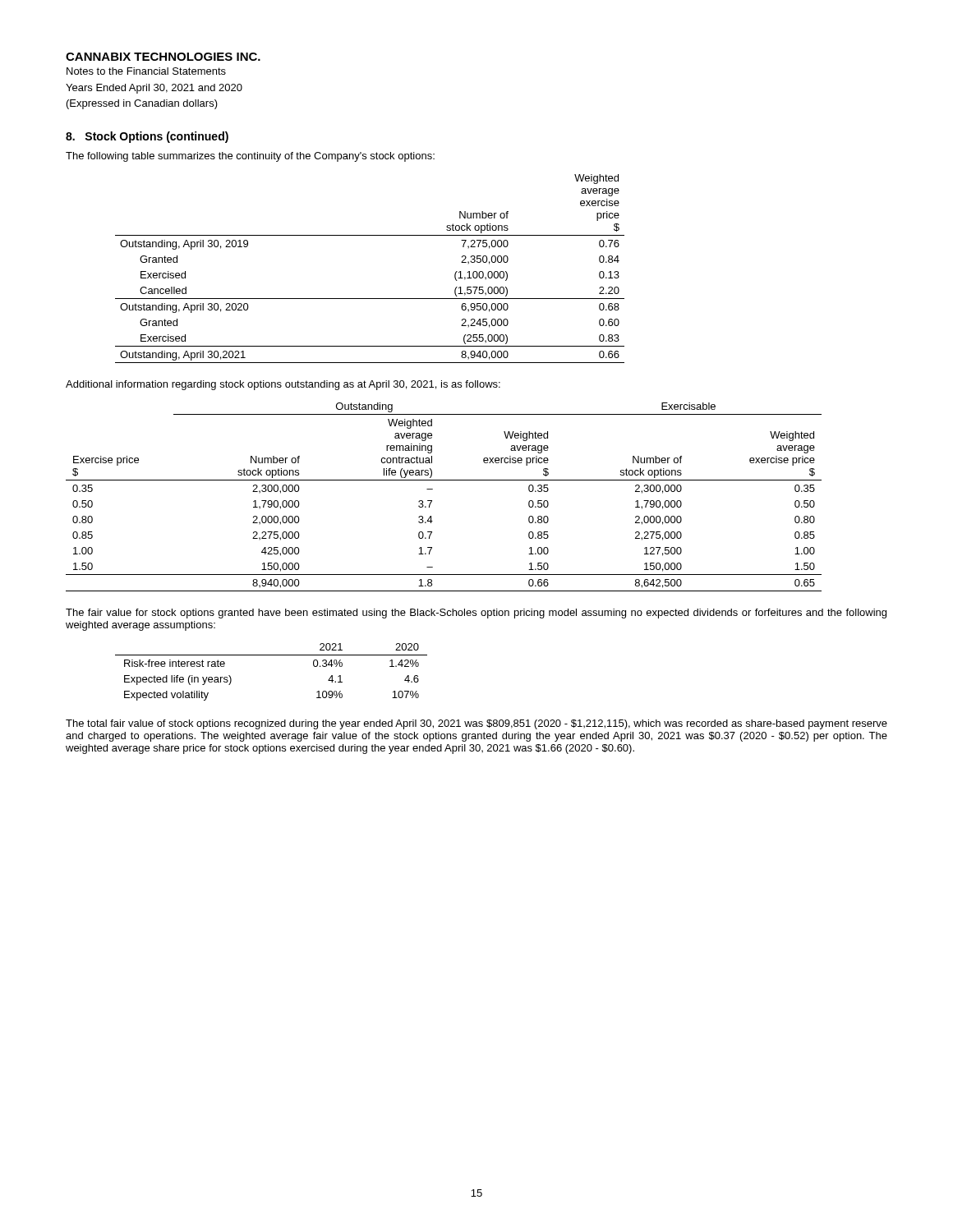Find the block on this page that starts "The following table summarizes the continuity of"

click(x=250, y=155)
